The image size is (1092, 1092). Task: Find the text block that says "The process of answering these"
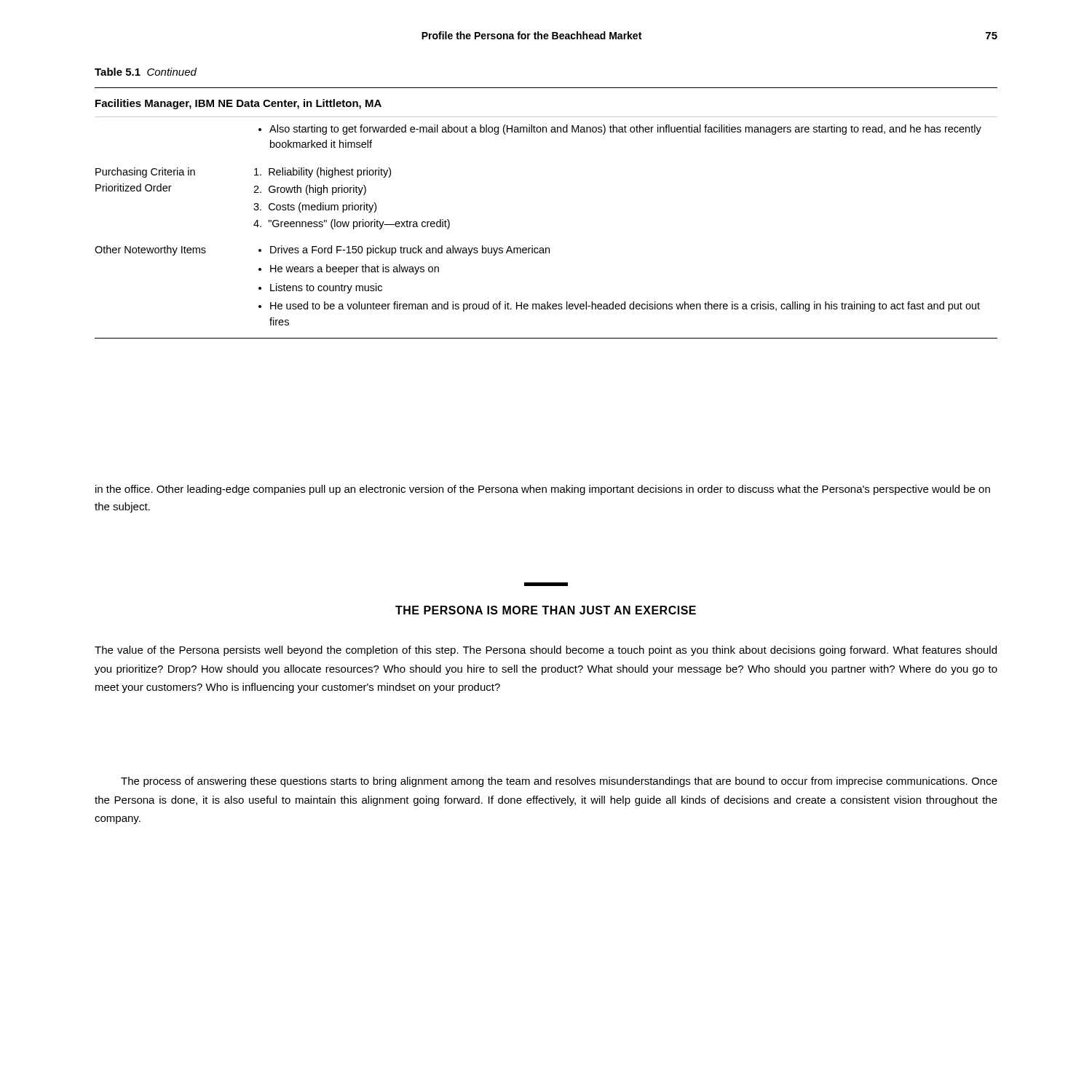[x=546, y=799]
